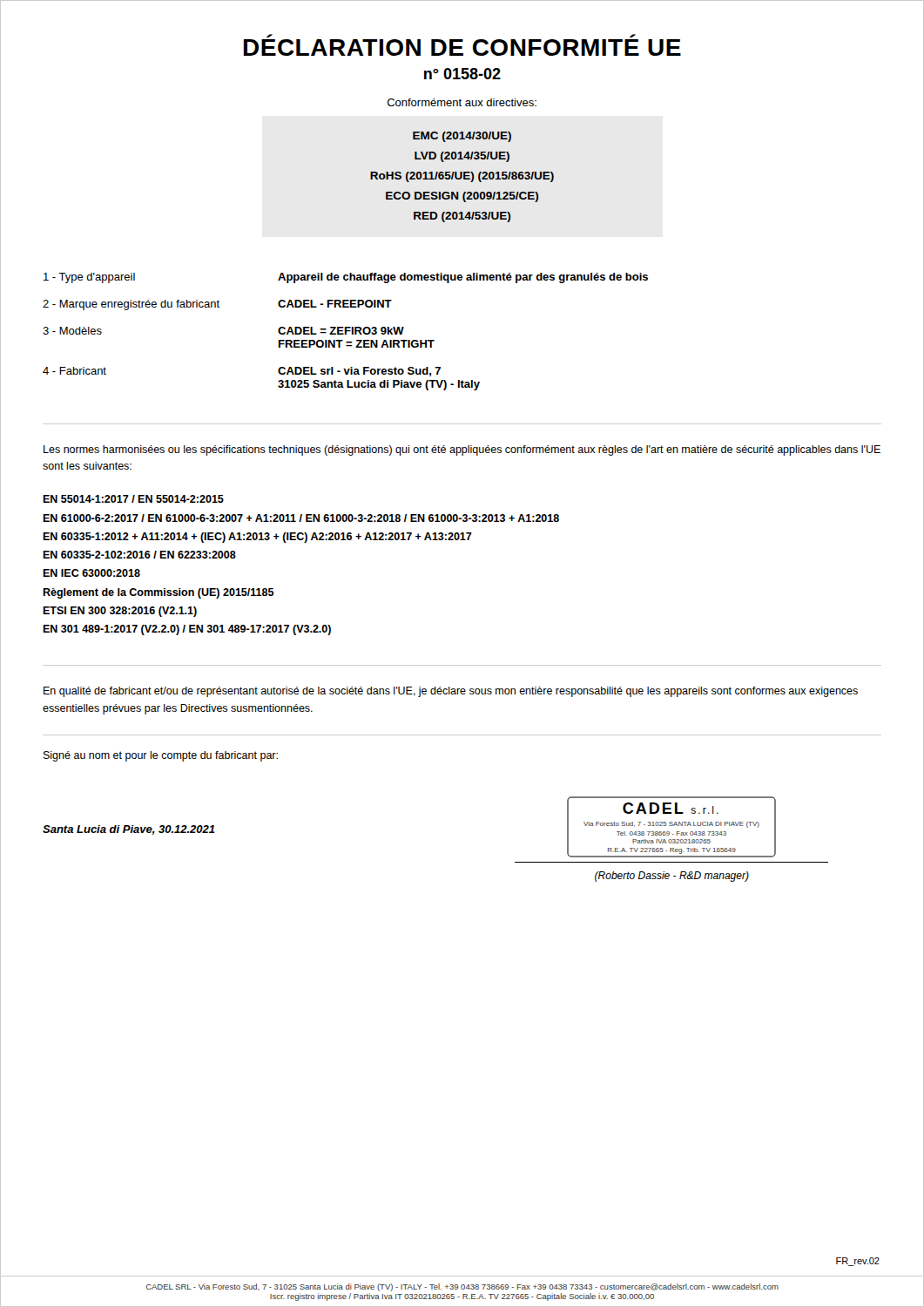Find the caption with the text "(Roberto Dassie - R&D"

tap(672, 876)
